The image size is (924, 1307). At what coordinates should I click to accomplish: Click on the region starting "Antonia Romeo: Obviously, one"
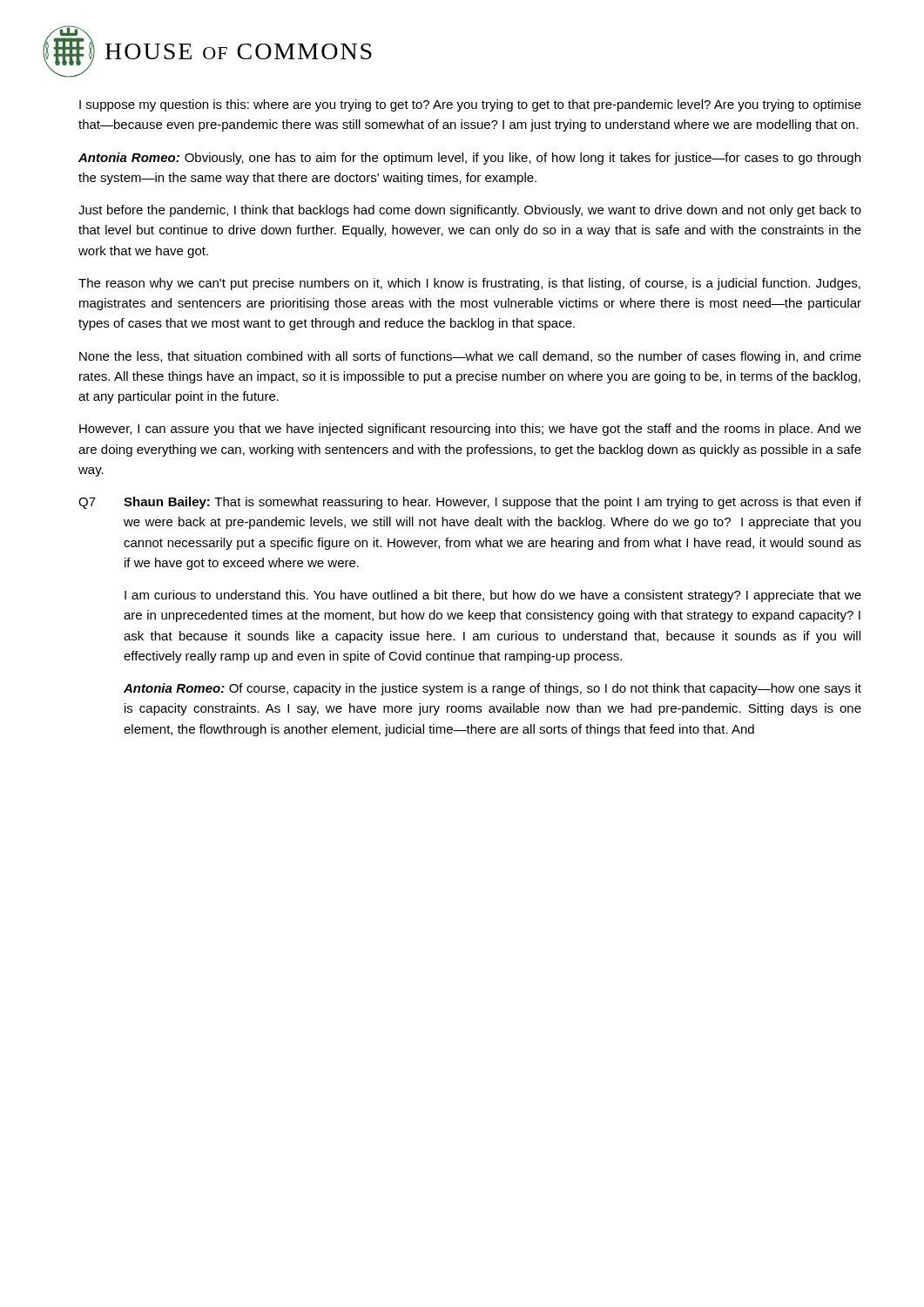[x=470, y=167]
